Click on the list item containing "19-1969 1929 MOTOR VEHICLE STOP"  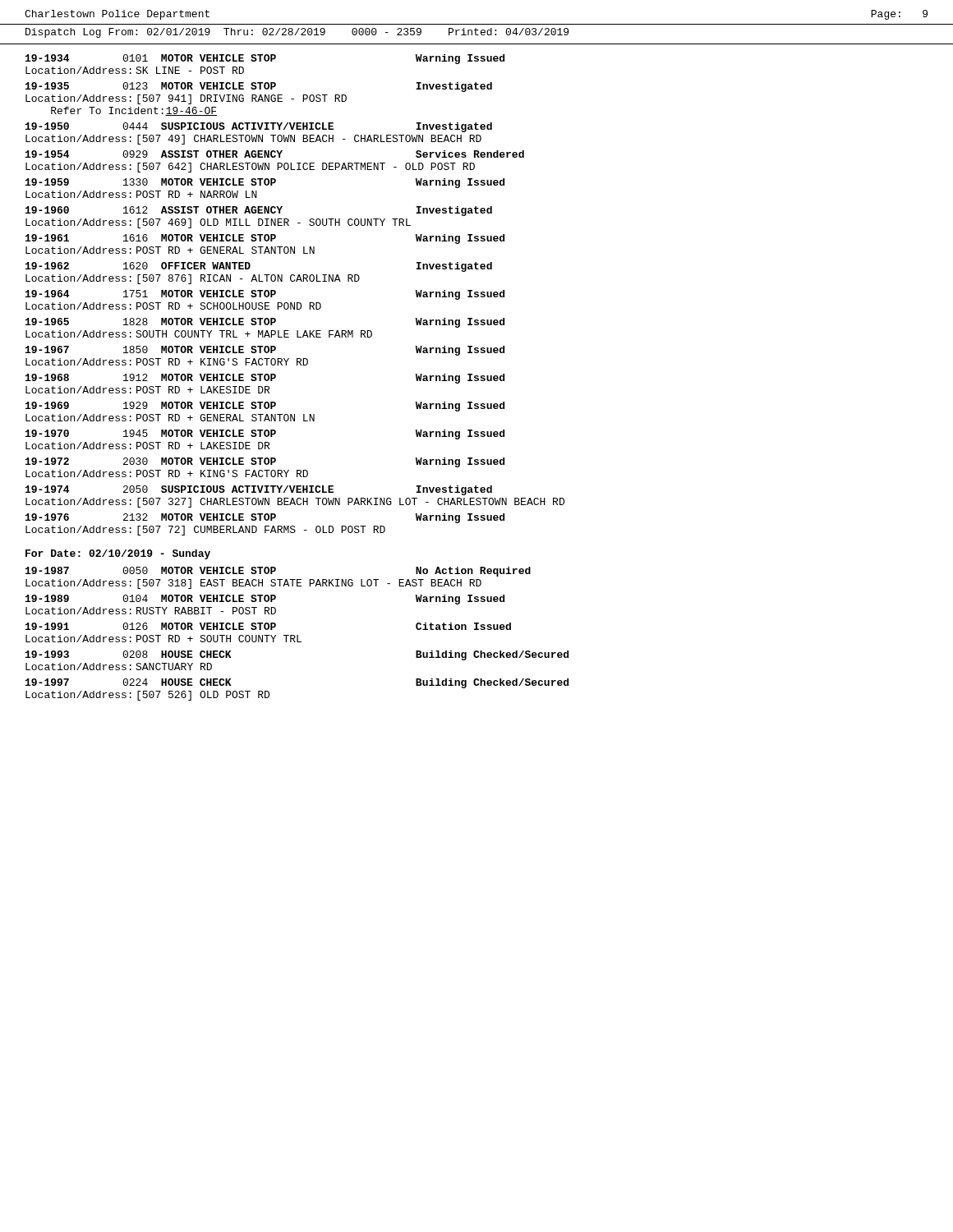pos(476,412)
